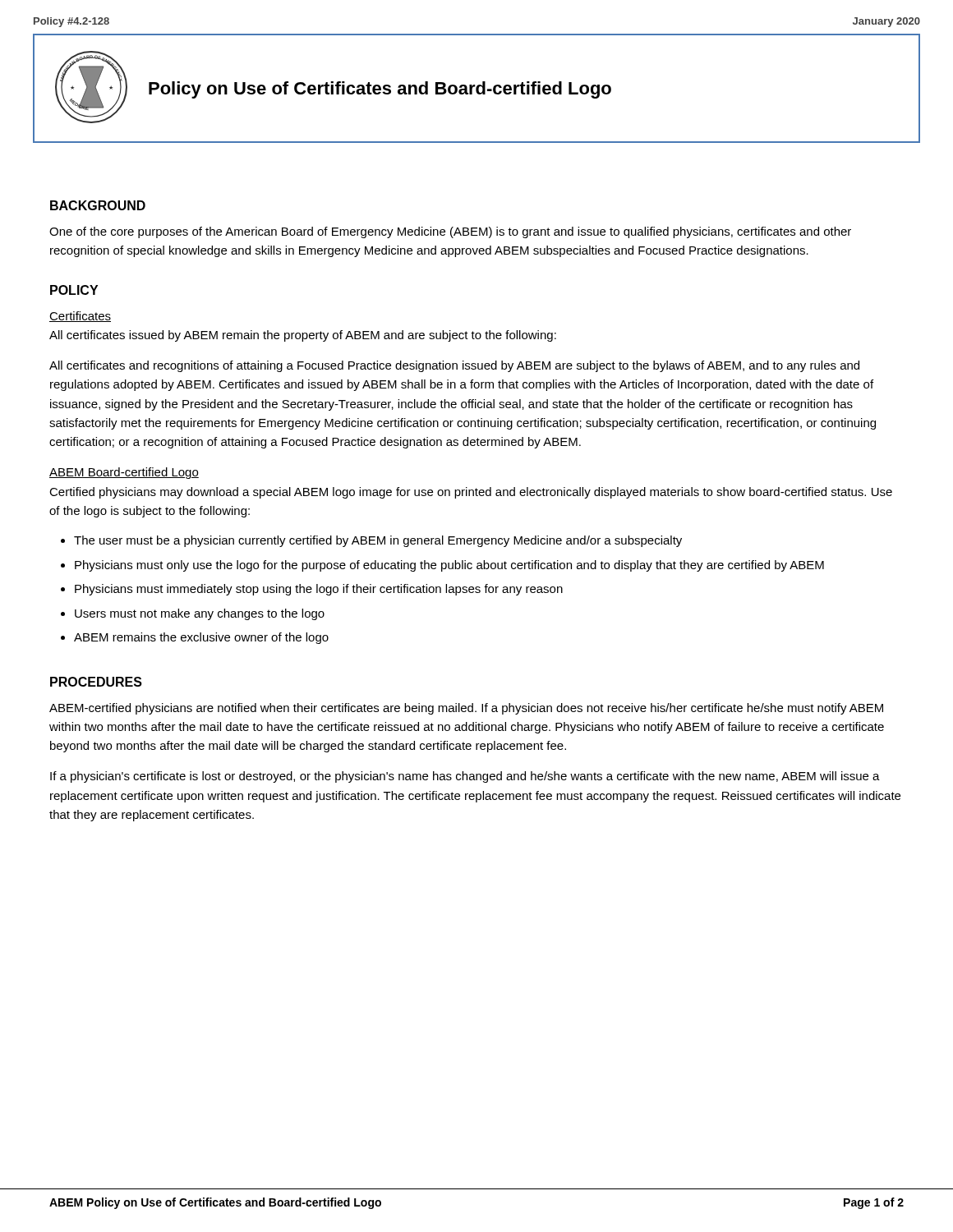Find the list item that reads "Physicians must immediately stop using"

click(x=318, y=588)
